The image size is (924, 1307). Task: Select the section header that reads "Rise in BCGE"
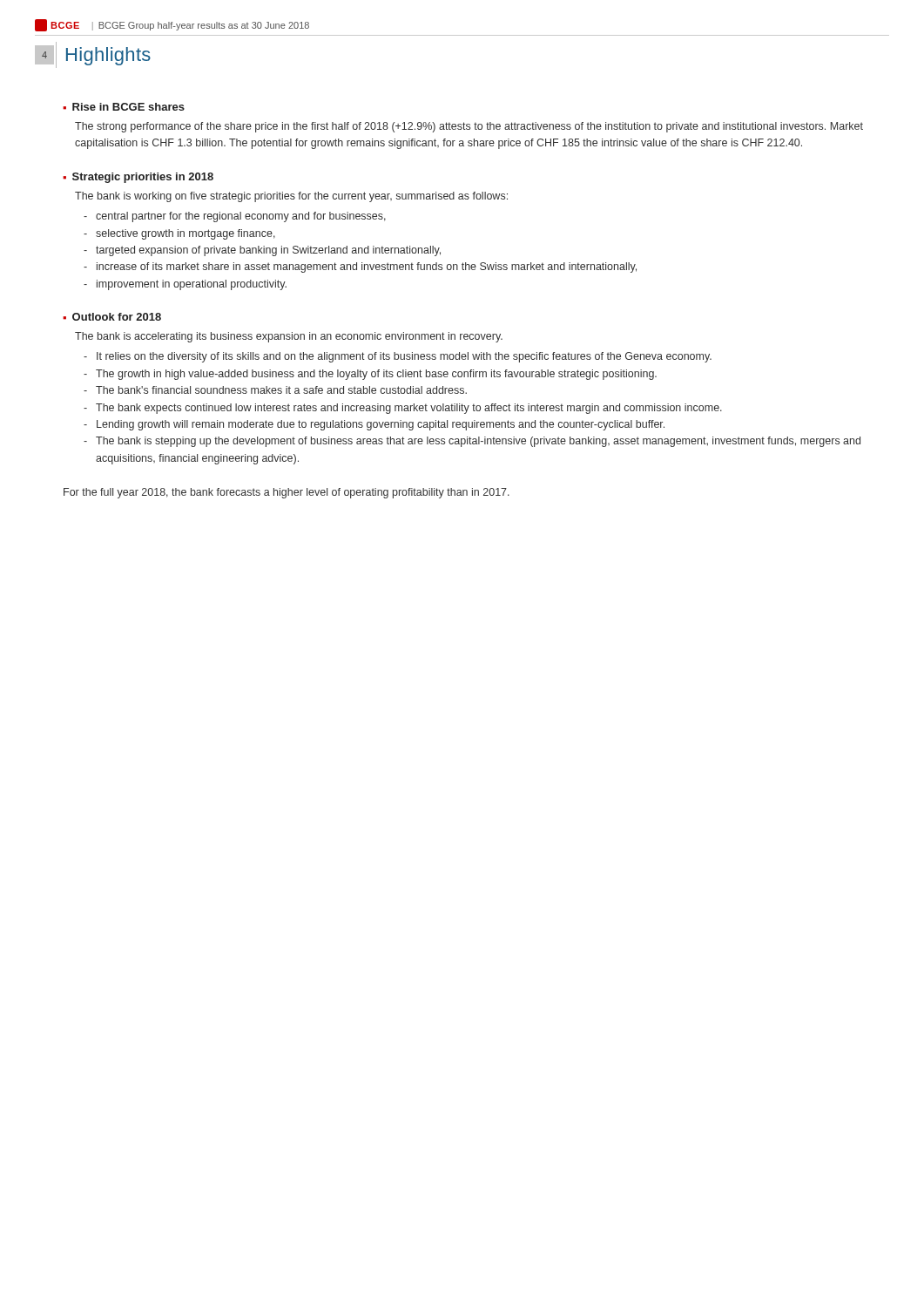click(x=128, y=107)
